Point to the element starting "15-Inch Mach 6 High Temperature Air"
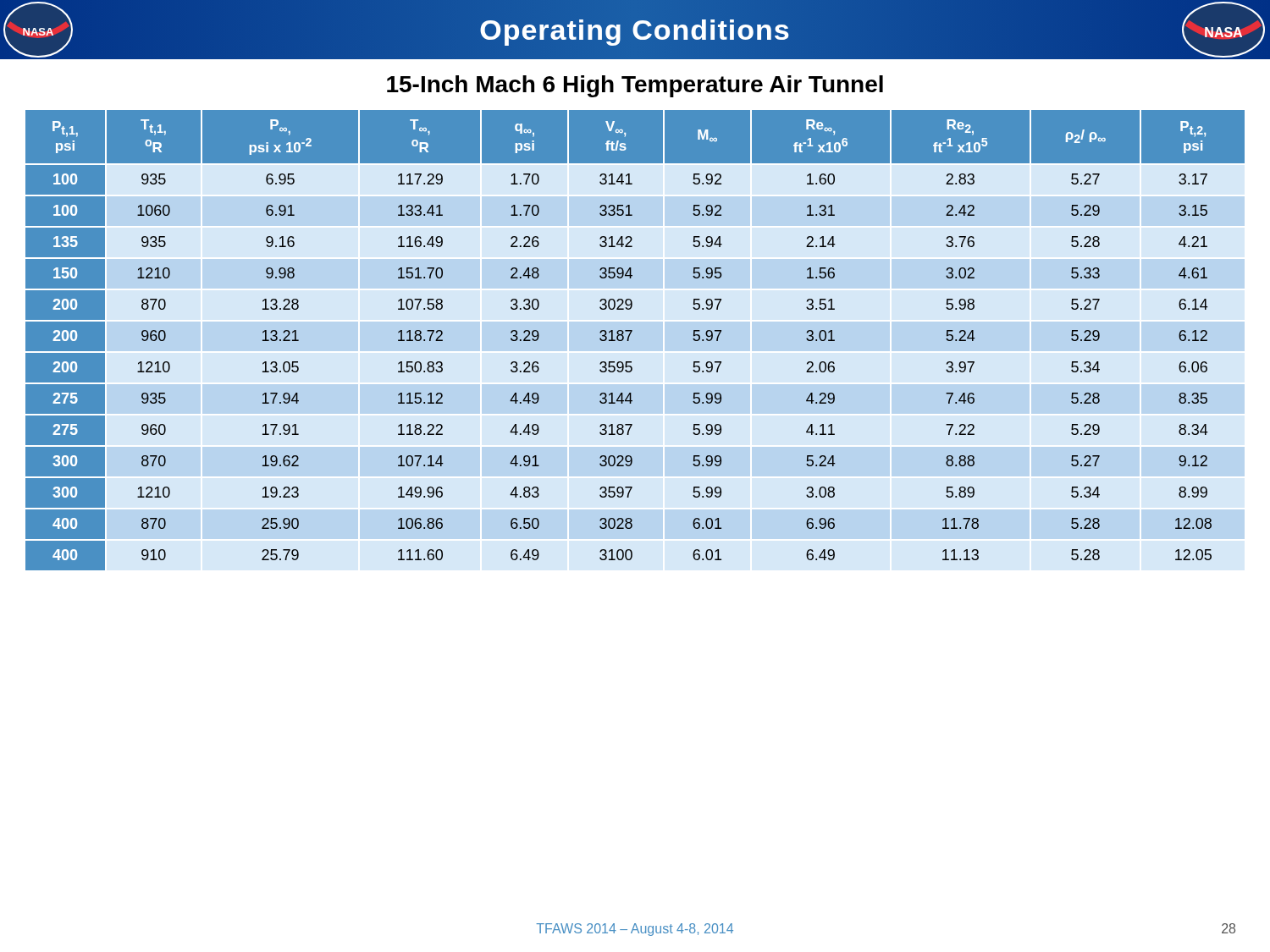Image resolution: width=1270 pixels, height=952 pixels. [x=635, y=84]
